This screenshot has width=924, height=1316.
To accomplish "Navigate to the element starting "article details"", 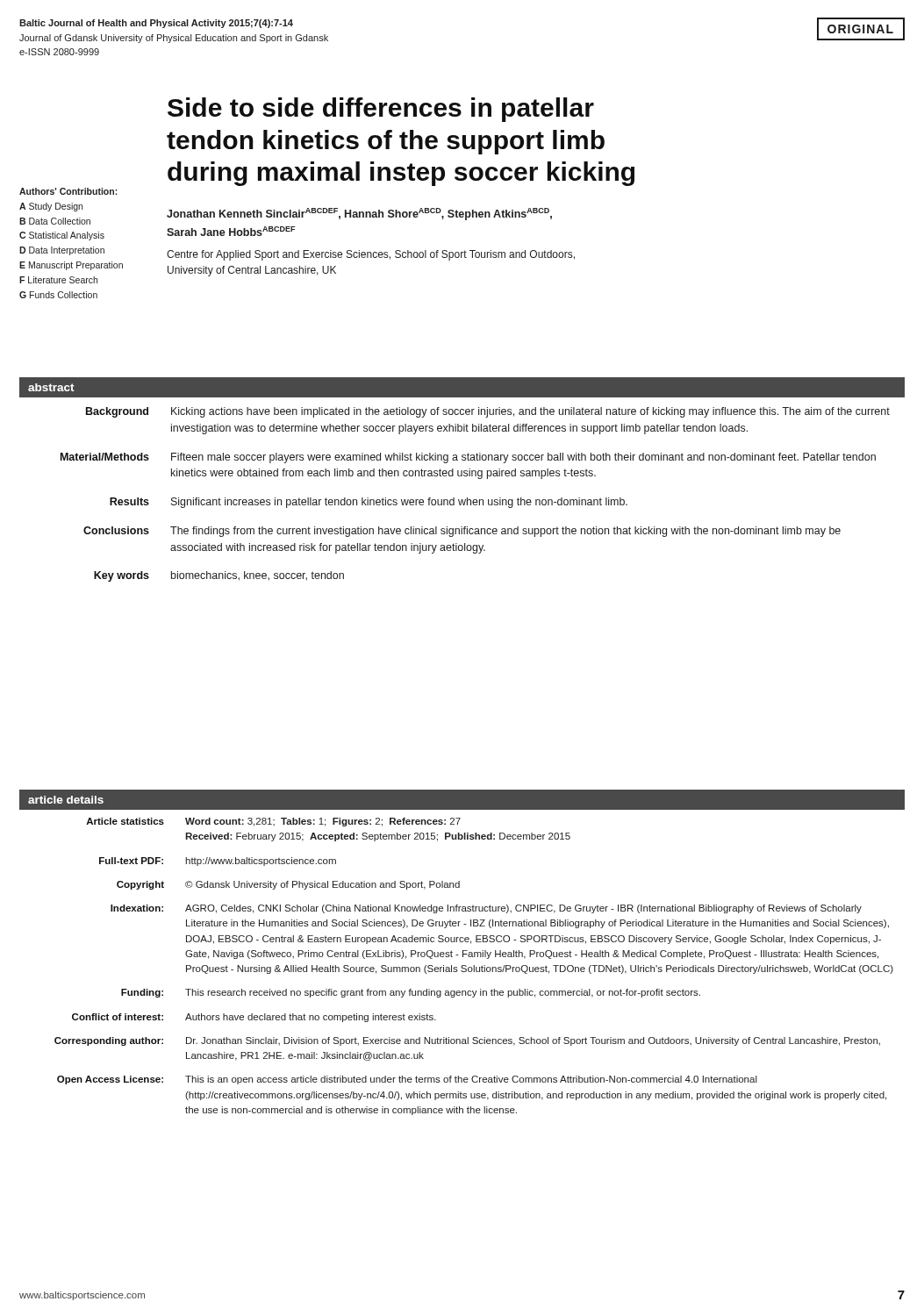I will pyautogui.click(x=66, y=800).
